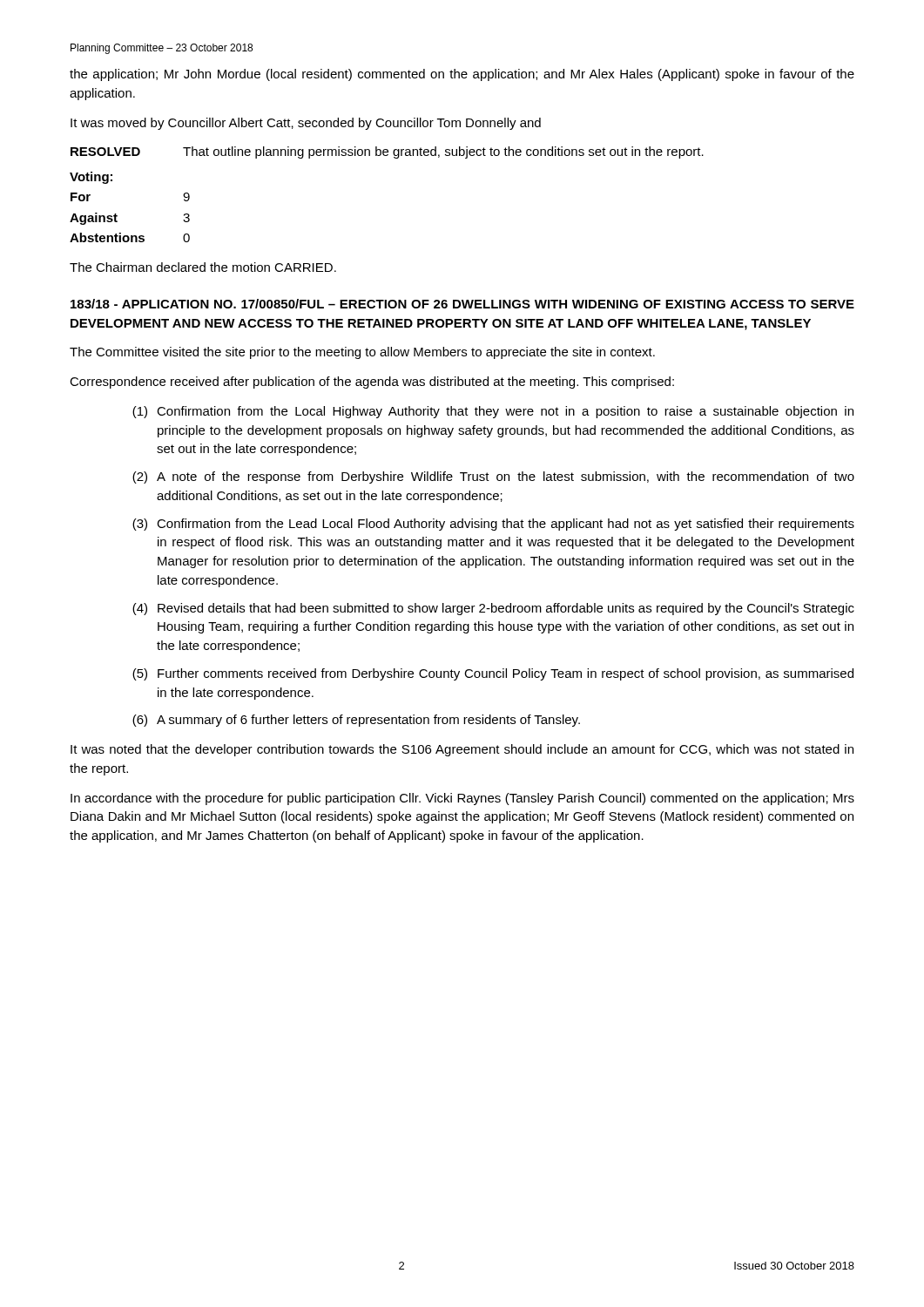The height and width of the screenshot is (1307, 924).
Task: Point to the text block starting "The Chairman declared the motion"
Action: tap(203, 267)
